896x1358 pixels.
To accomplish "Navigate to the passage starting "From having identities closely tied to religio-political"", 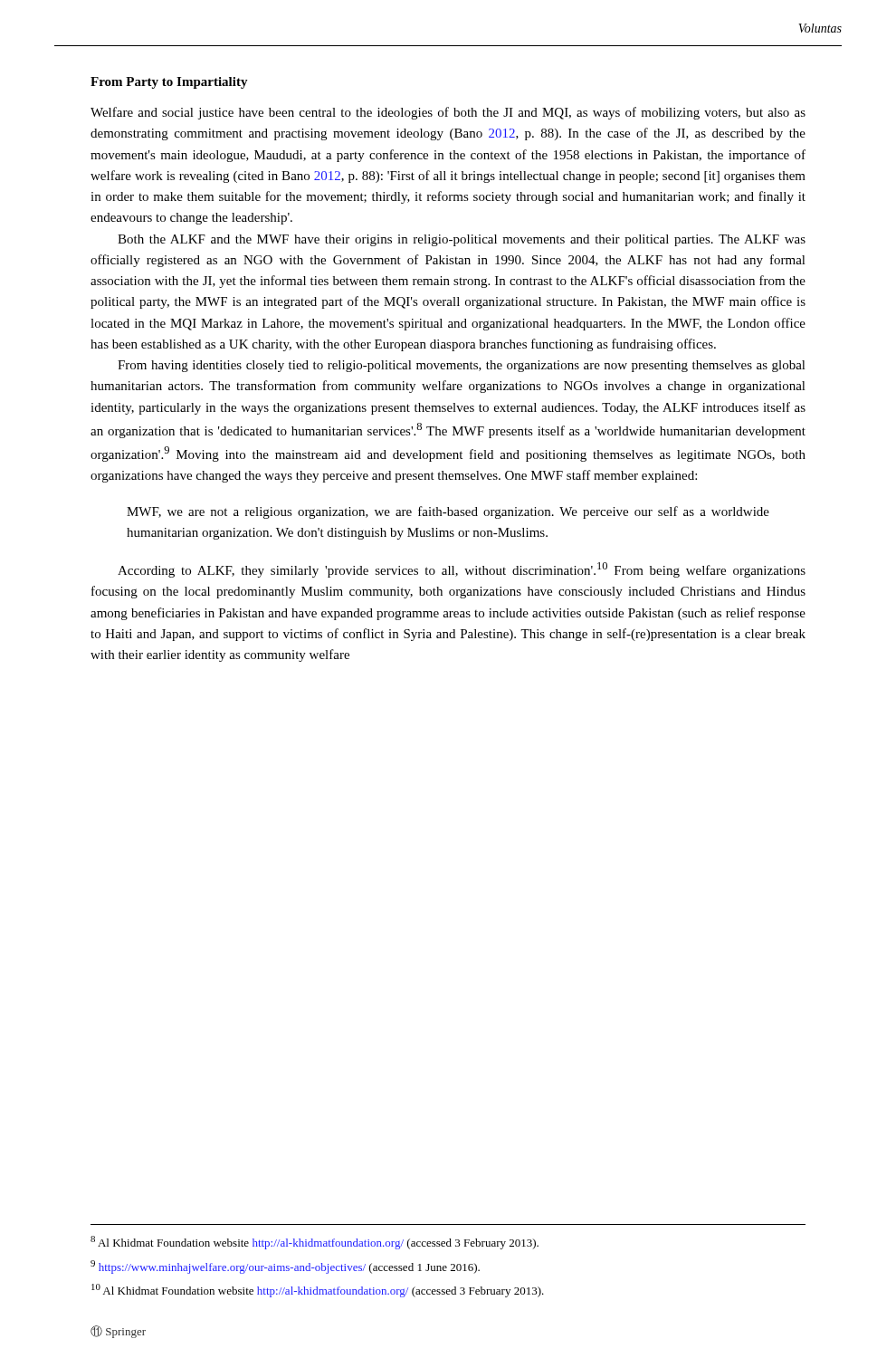I will tap(448, 421).
